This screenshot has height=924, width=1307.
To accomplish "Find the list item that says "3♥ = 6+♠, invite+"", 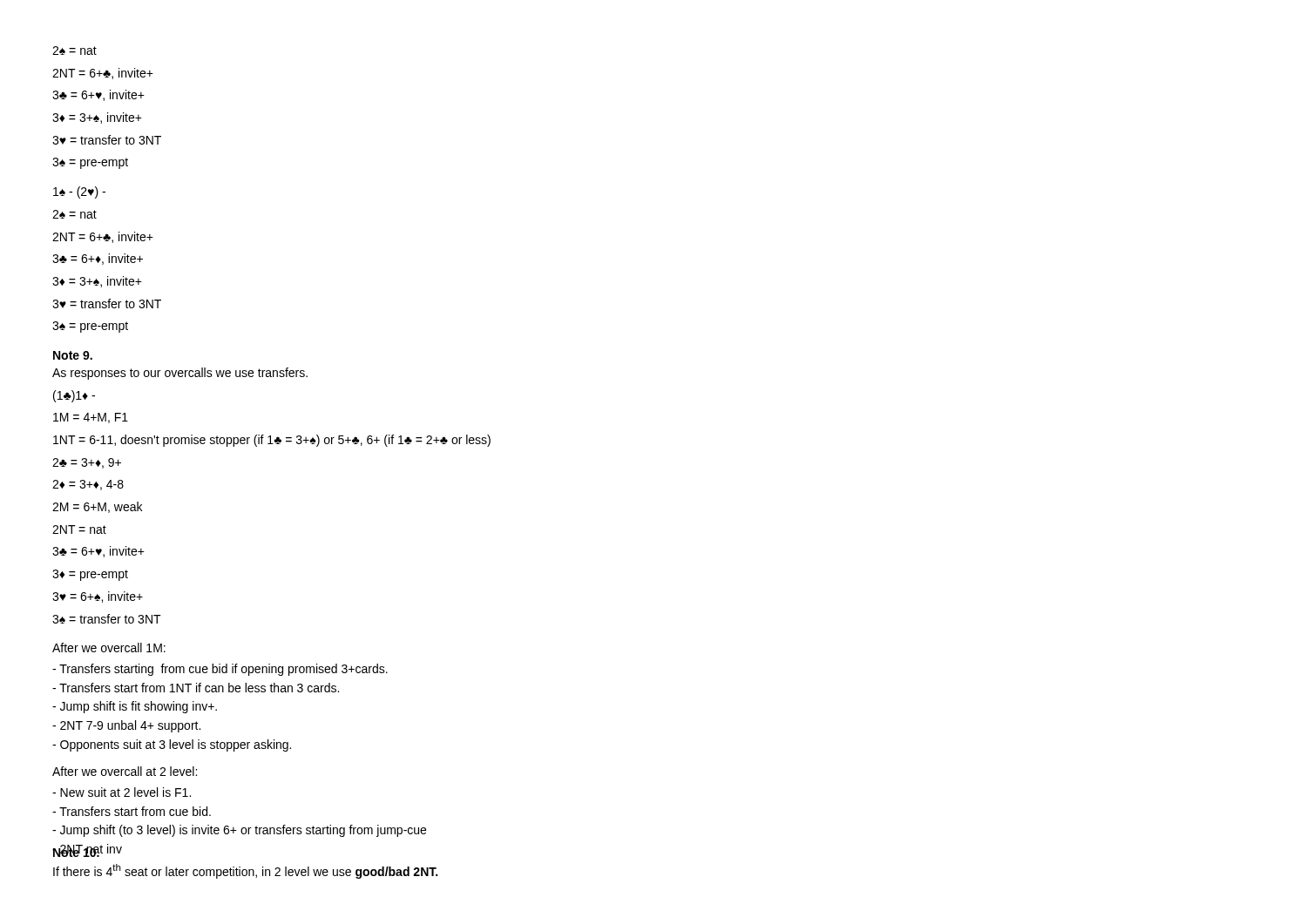I will pyautogui.click(x=98, y=596).
